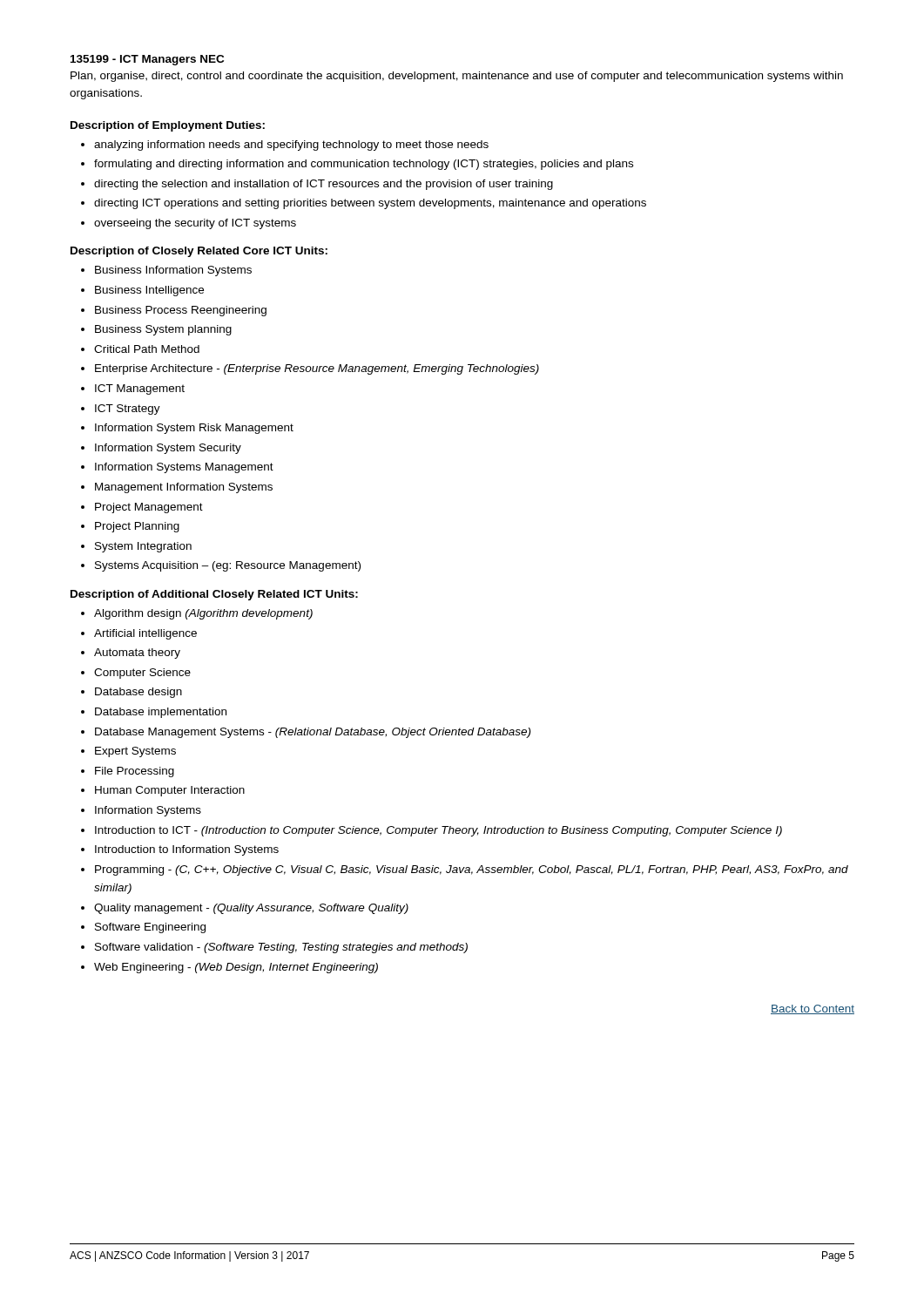This screenshot has height=1307, width=924.
Task: Locate the block of text that opens with "formulating and directing information and"
Action: (x=364, y=164)
